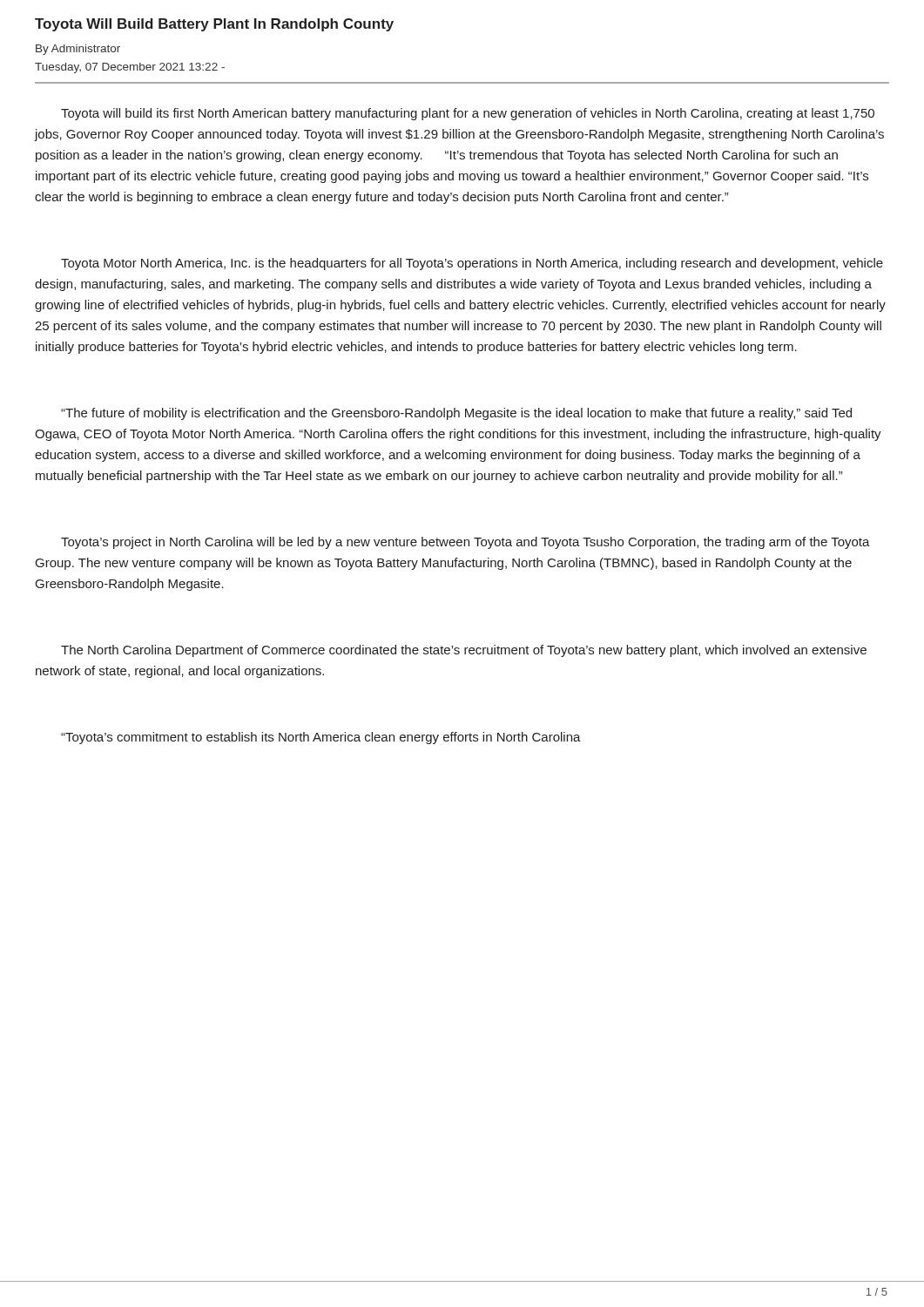Where does it say "By AdministratorTuesday, 07 December 2021 13:22 -"?
The height and width of the screenshot is (1307, 924).
pyautogui.click(x=78, y=50)
